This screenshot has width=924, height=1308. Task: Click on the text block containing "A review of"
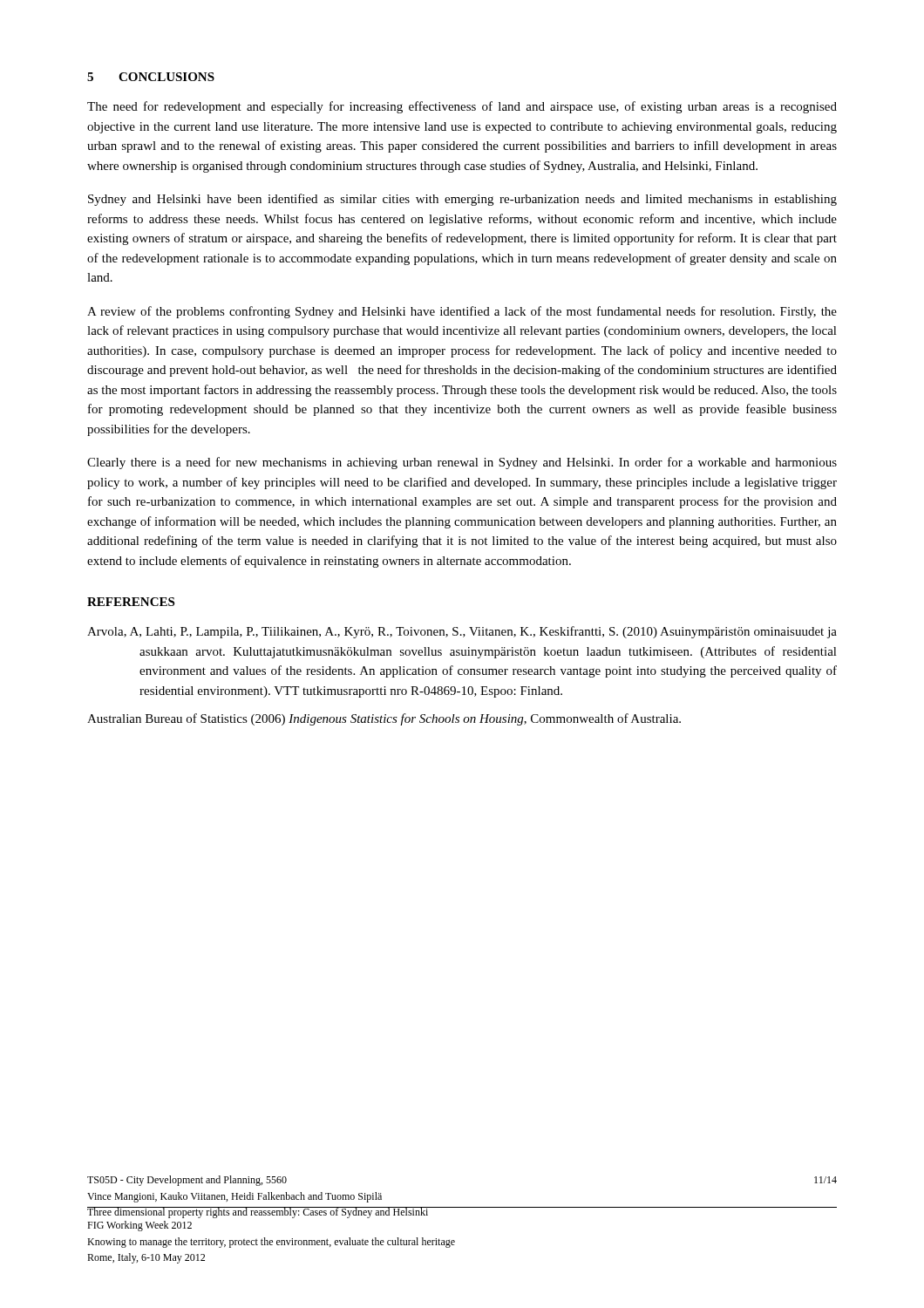462,370
